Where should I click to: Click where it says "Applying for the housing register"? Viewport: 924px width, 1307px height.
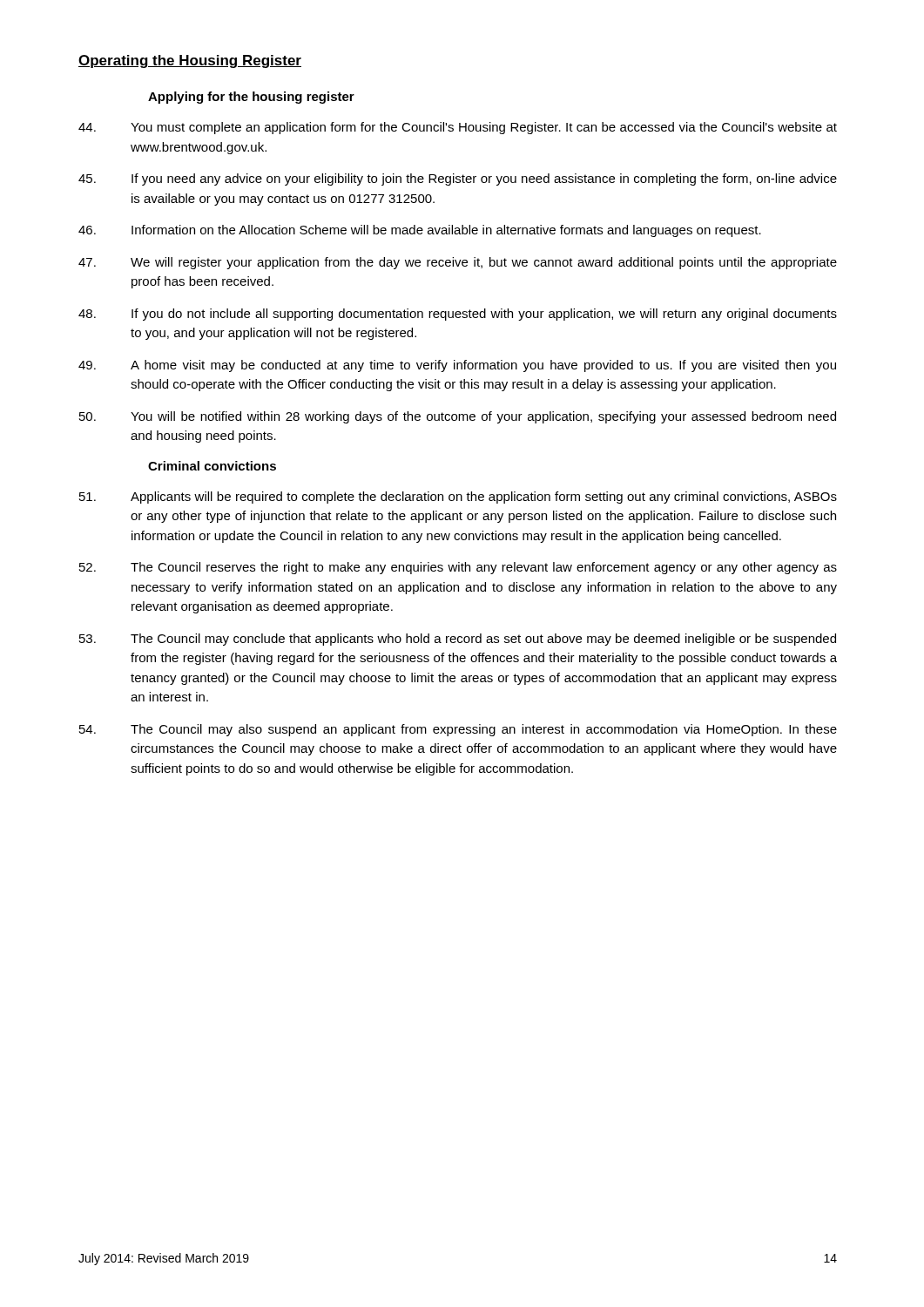point(251,96)
